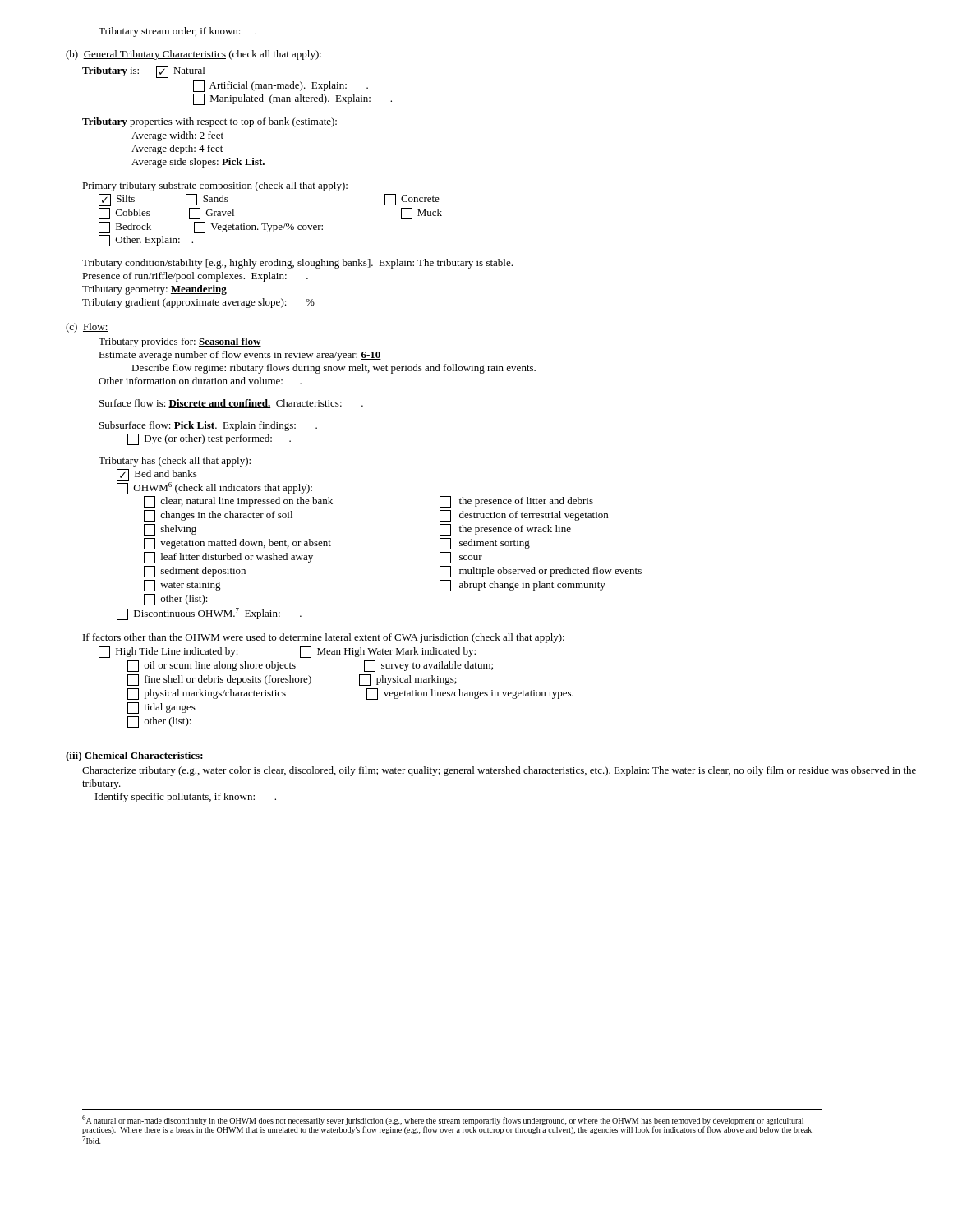
Task: Click the passage that begins "Tributary properties with respect"
Action: (x=210, y=121)
